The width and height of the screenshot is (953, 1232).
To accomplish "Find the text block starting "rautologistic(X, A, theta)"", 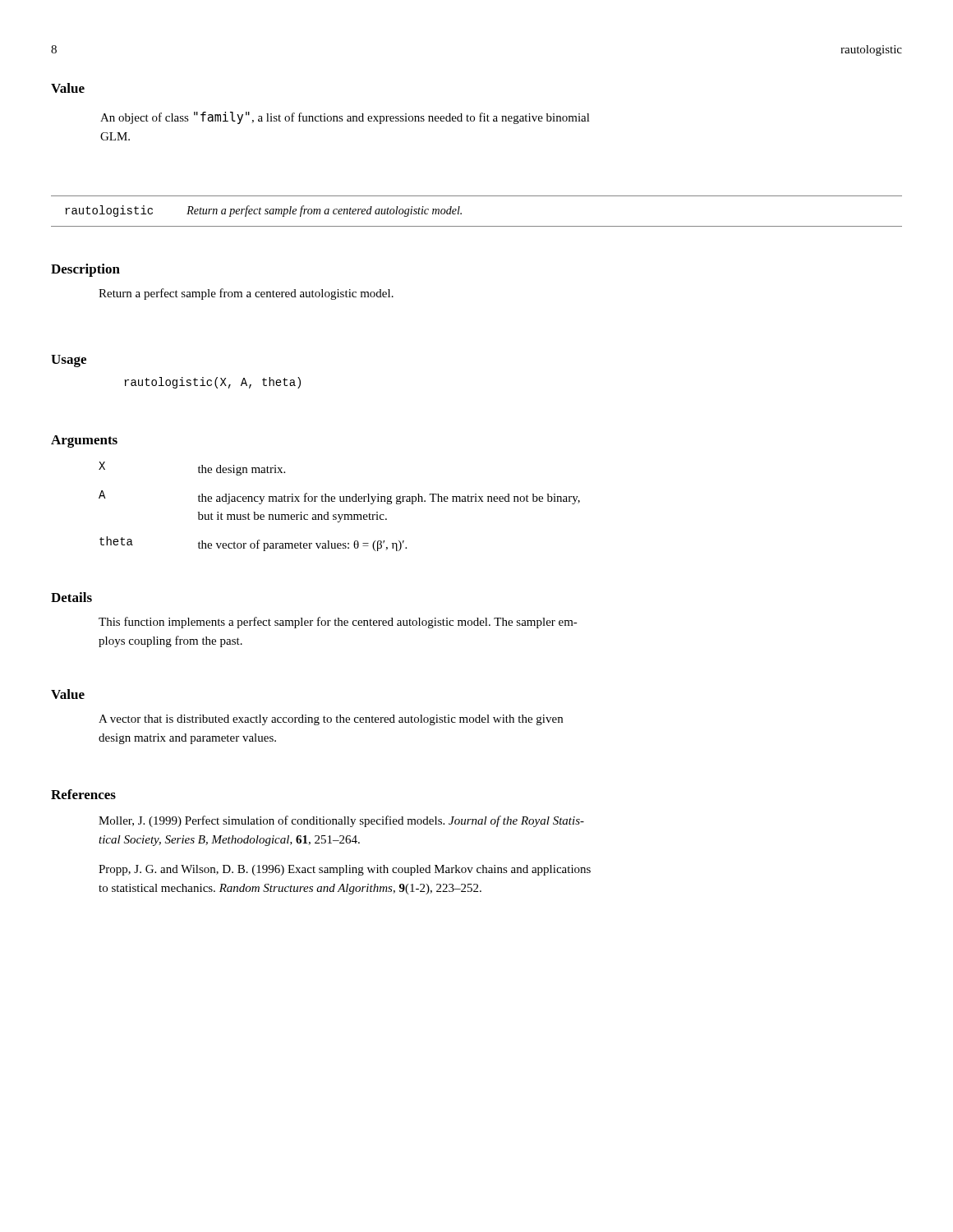I will [213, 383].
